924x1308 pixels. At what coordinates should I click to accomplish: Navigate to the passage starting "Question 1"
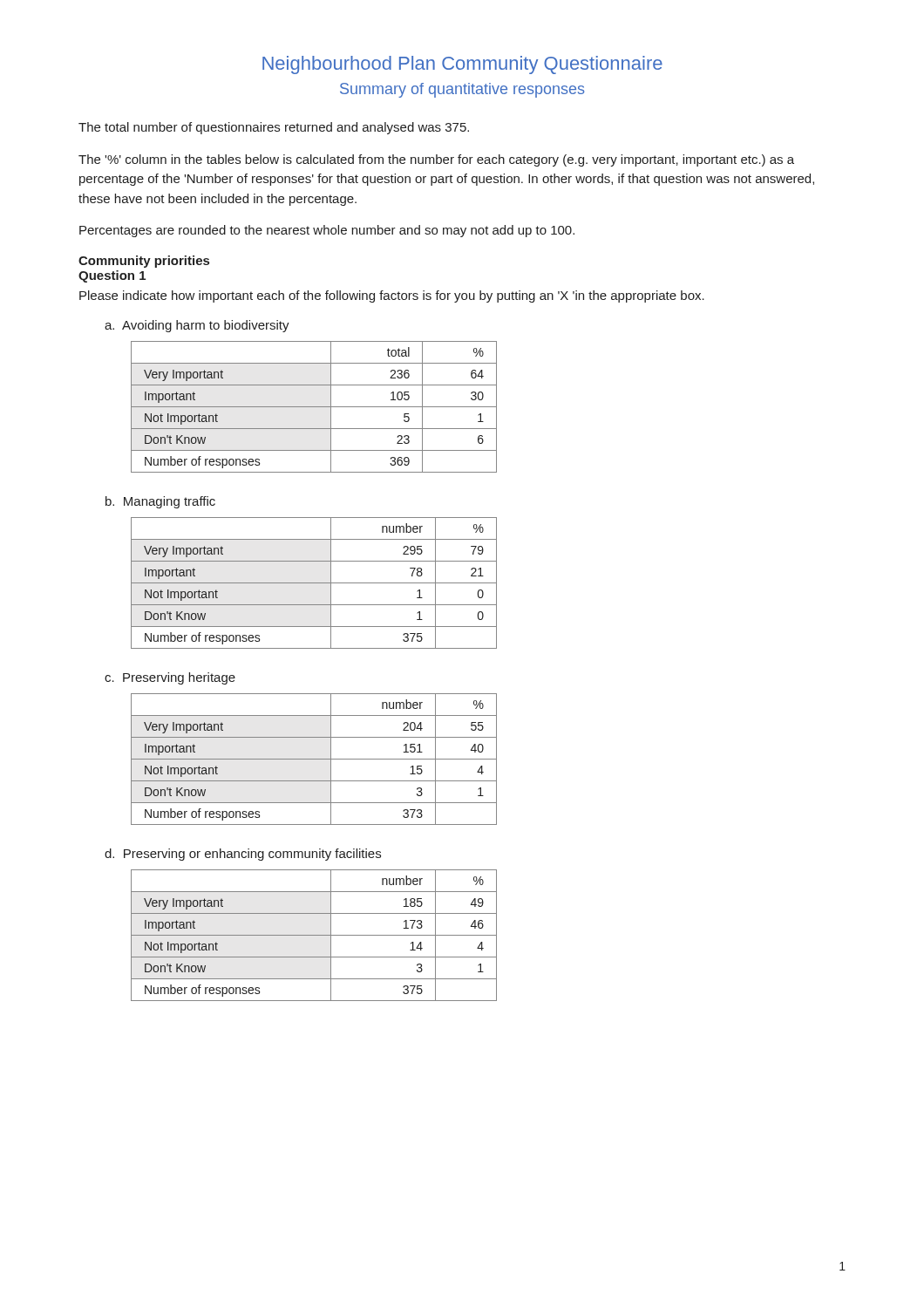coord(112,275)
